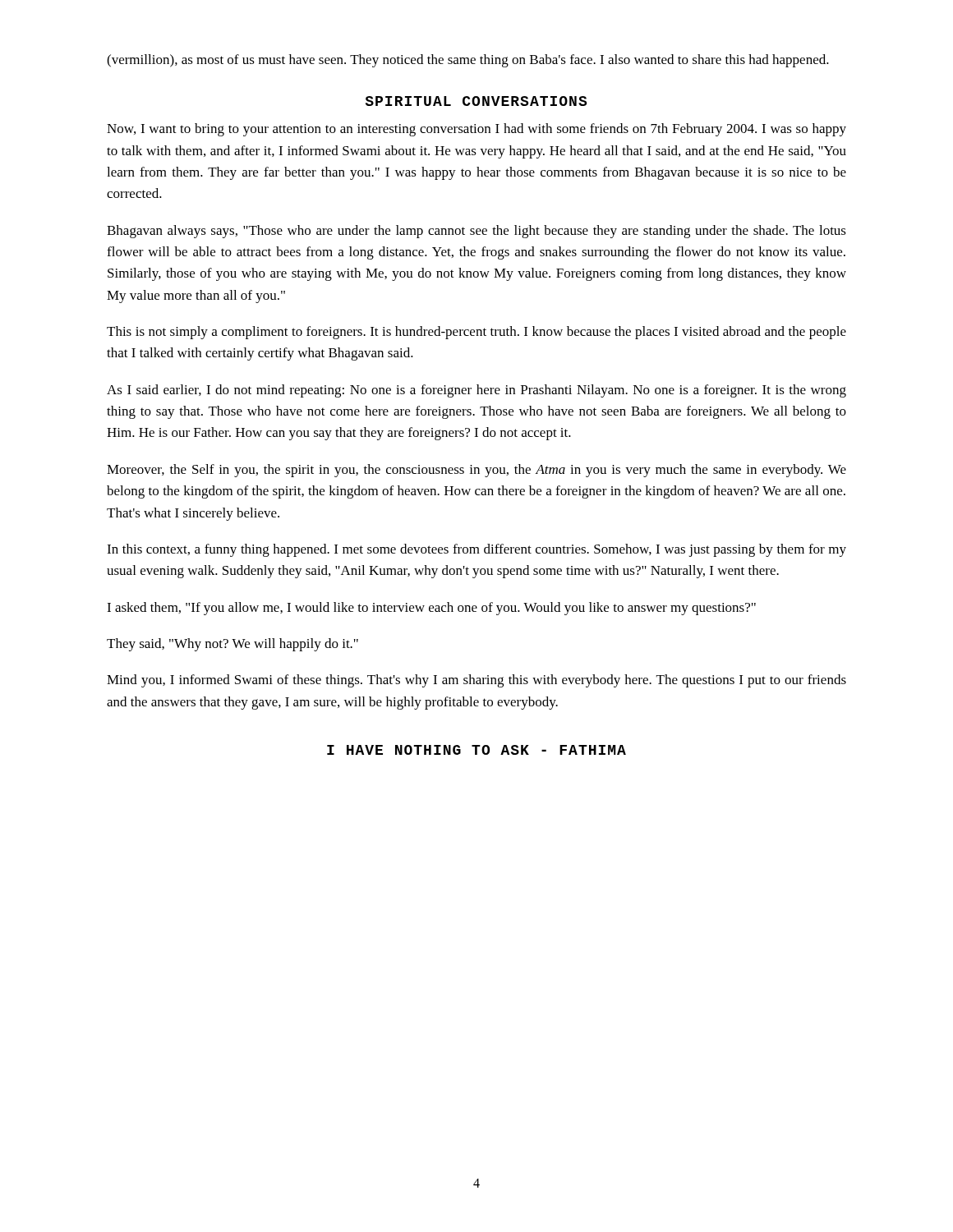Locate the block of text that opens with "I asked them, "If"

point(432,607)
